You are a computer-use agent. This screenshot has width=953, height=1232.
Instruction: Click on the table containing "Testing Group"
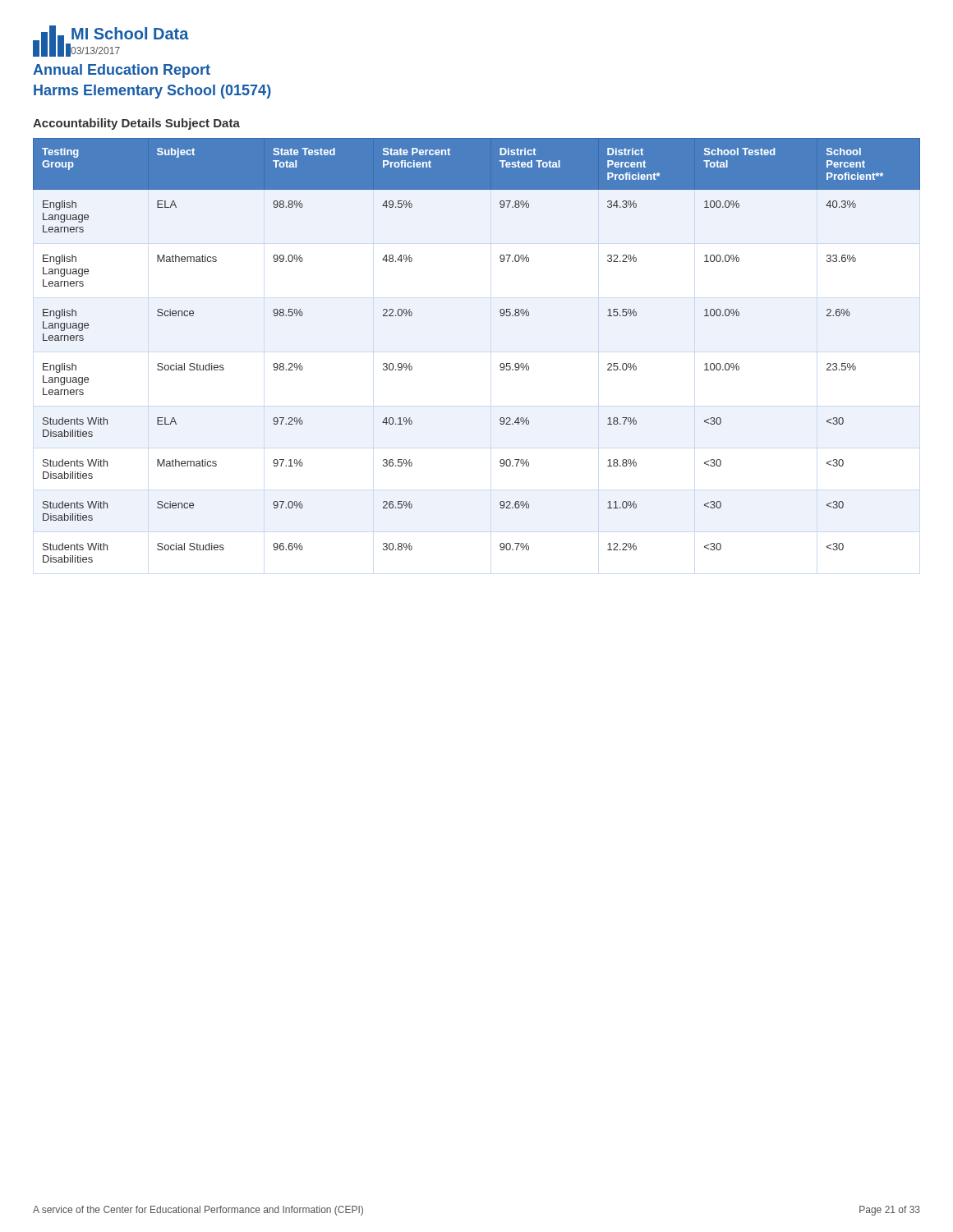[x=476, y=356]
